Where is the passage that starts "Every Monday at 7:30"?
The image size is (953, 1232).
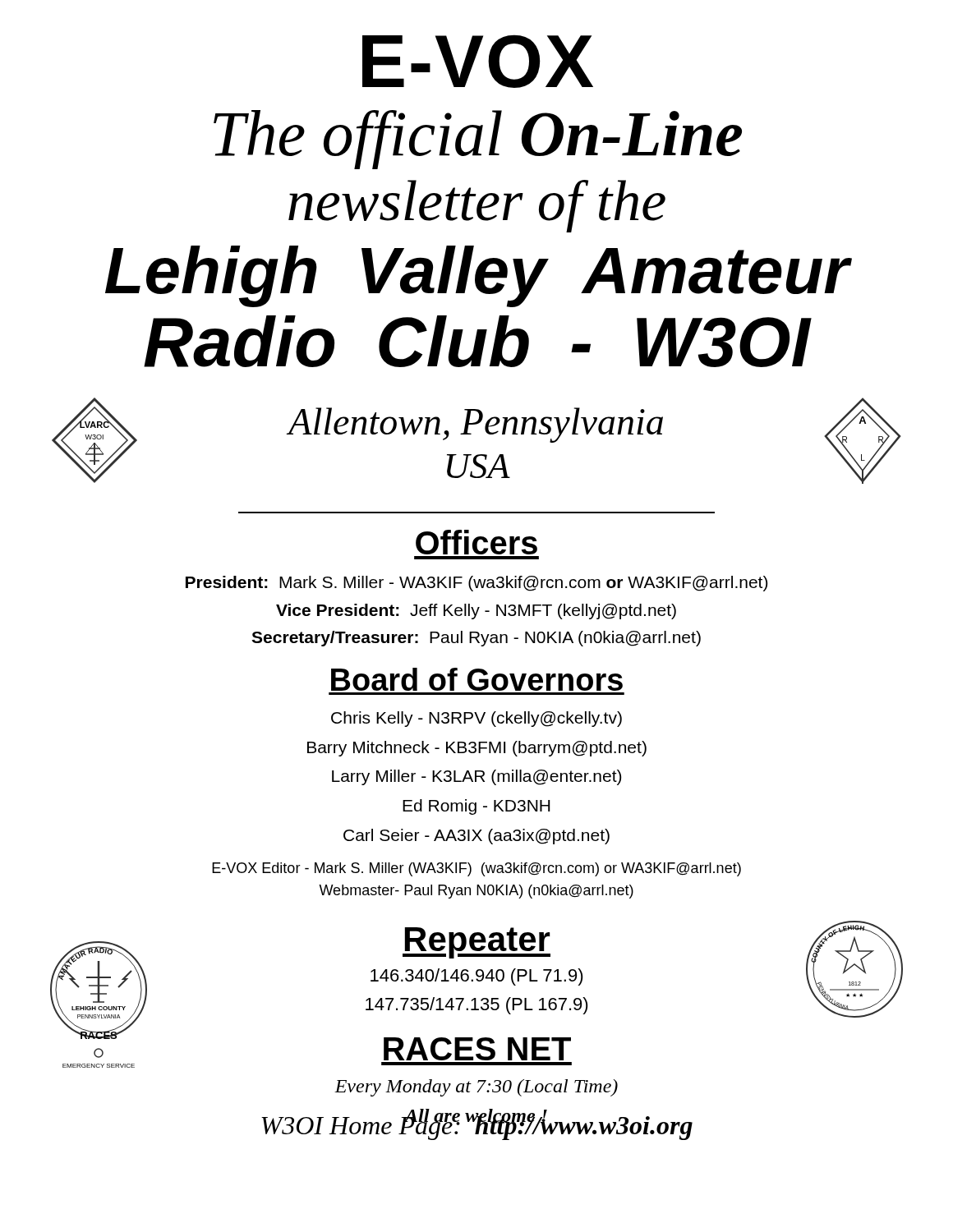[476, 1100]
